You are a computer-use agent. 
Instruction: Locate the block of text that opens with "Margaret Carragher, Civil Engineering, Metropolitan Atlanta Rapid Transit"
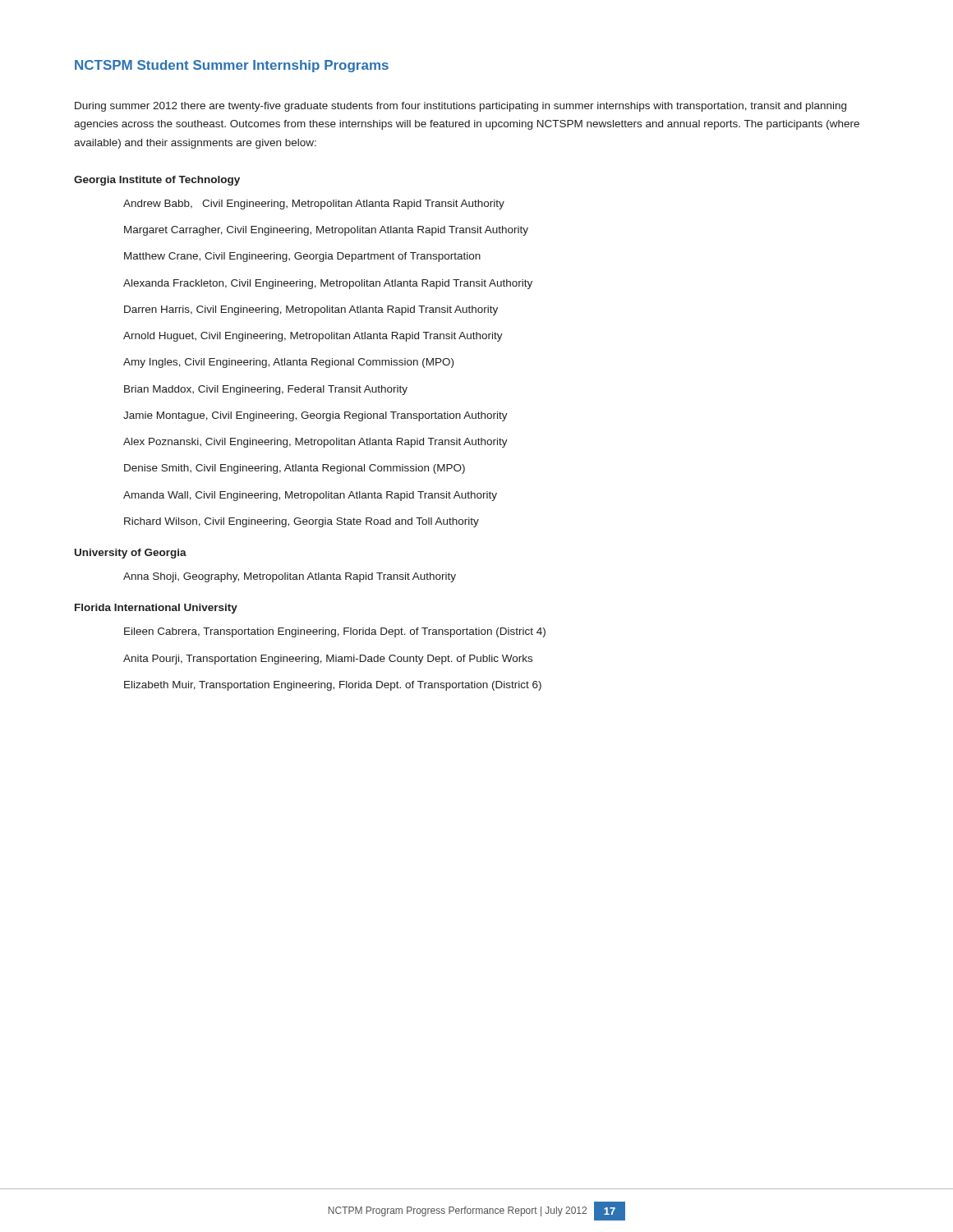coord(326,230)
